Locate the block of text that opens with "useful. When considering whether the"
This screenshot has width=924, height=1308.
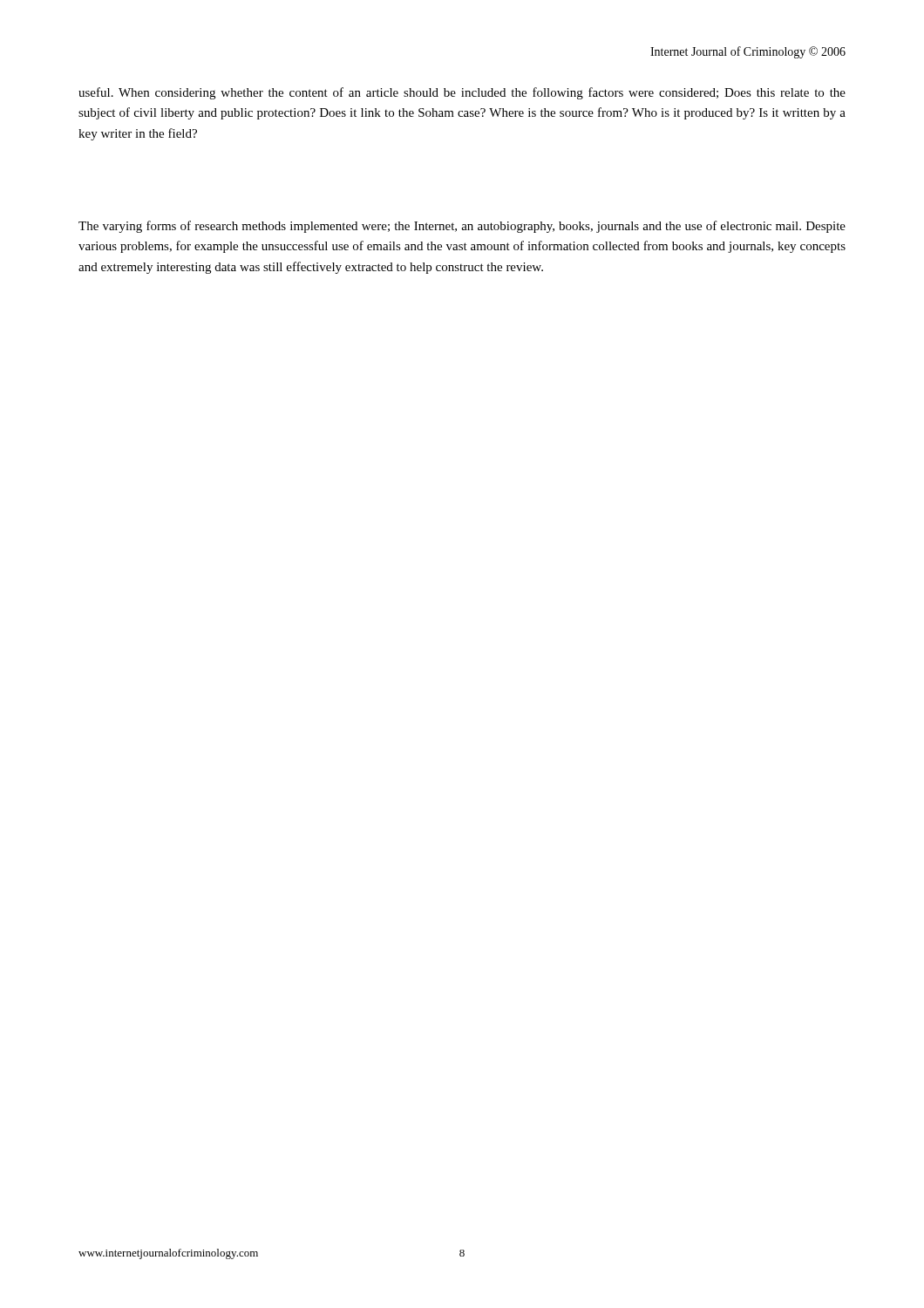462,113
